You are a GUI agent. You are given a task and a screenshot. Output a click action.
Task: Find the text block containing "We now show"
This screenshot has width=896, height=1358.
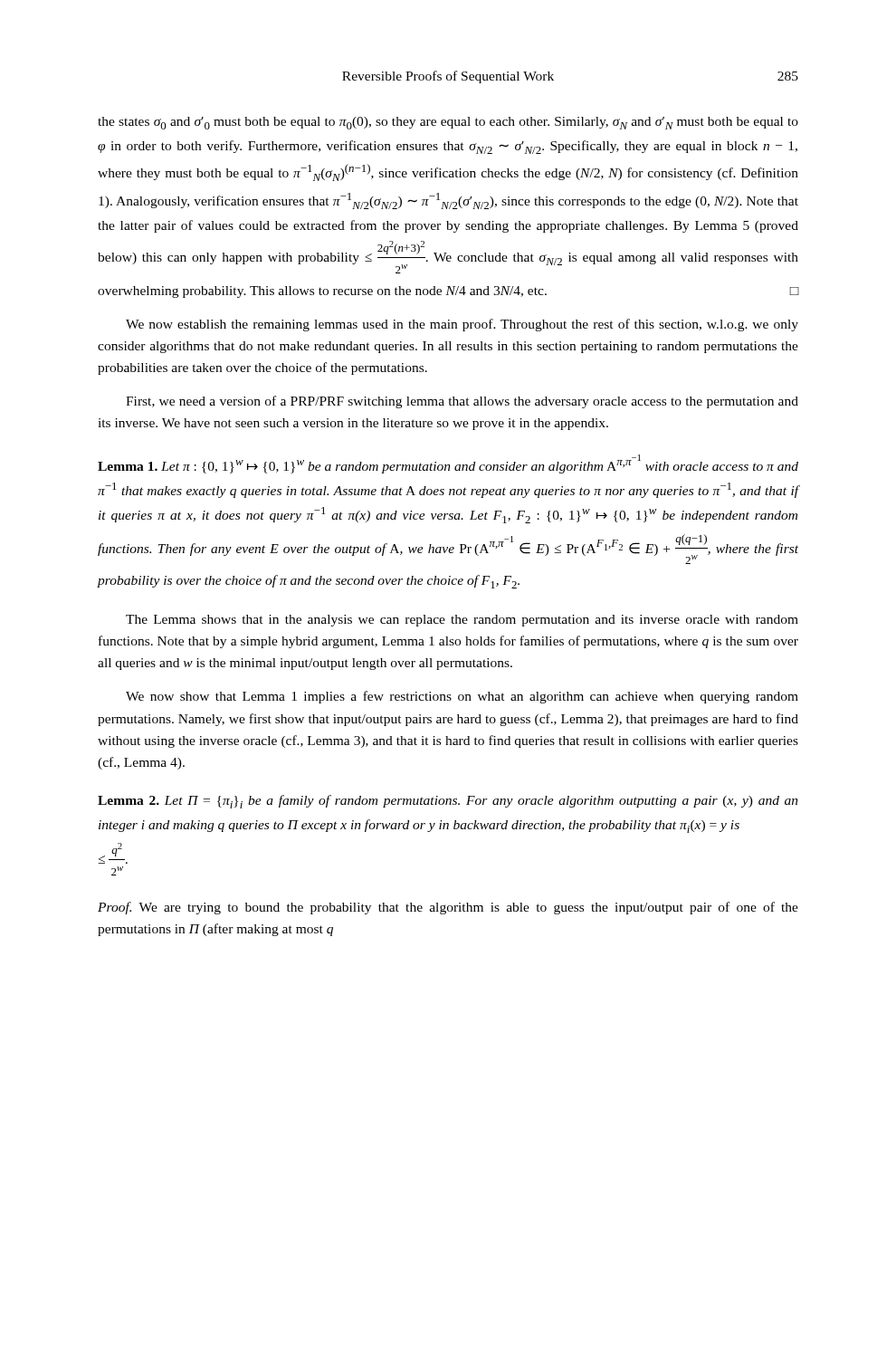click(448, 729)
